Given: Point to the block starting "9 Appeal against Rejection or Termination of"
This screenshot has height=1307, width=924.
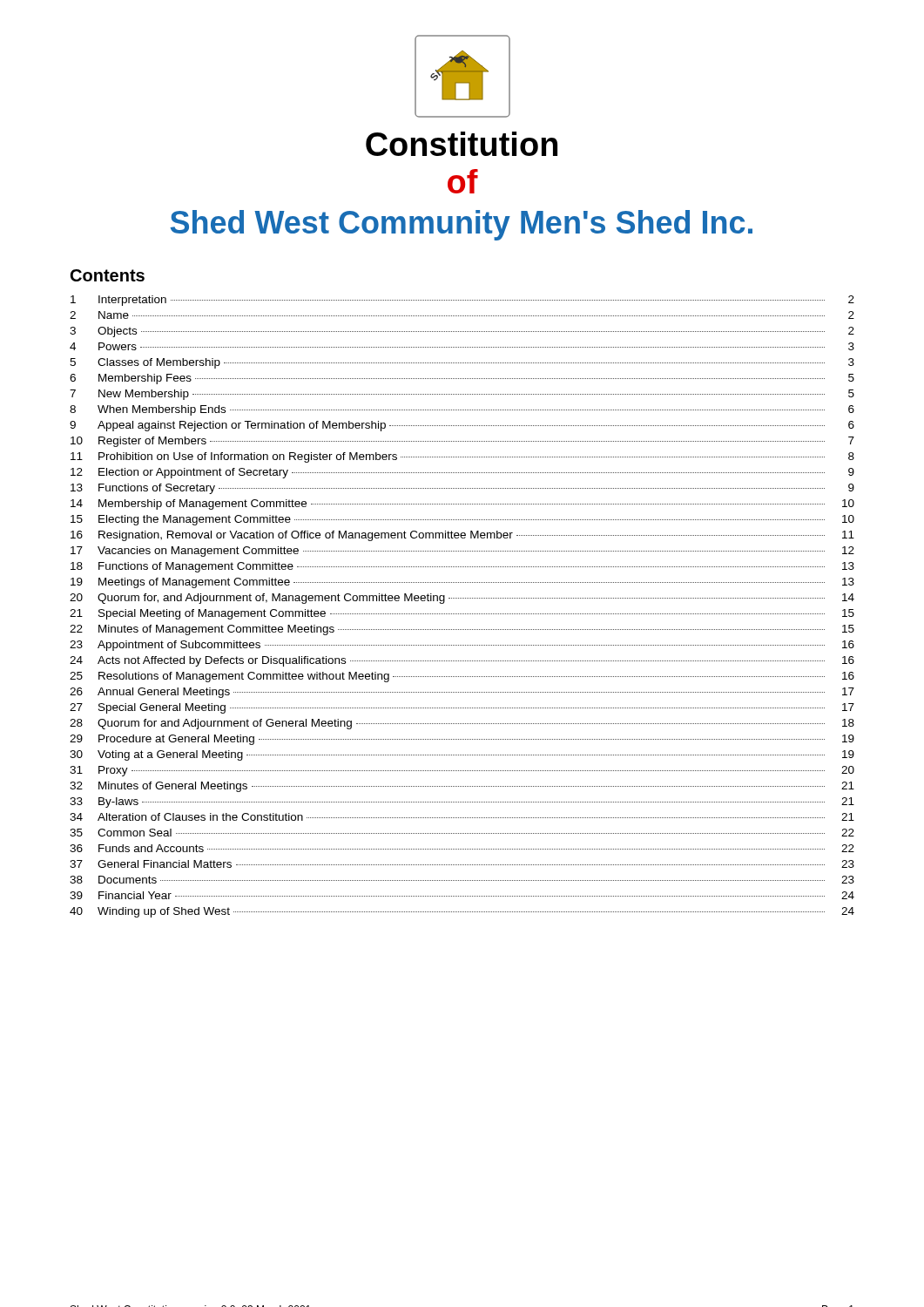Looking at the screenshot, I should (462, 424).
